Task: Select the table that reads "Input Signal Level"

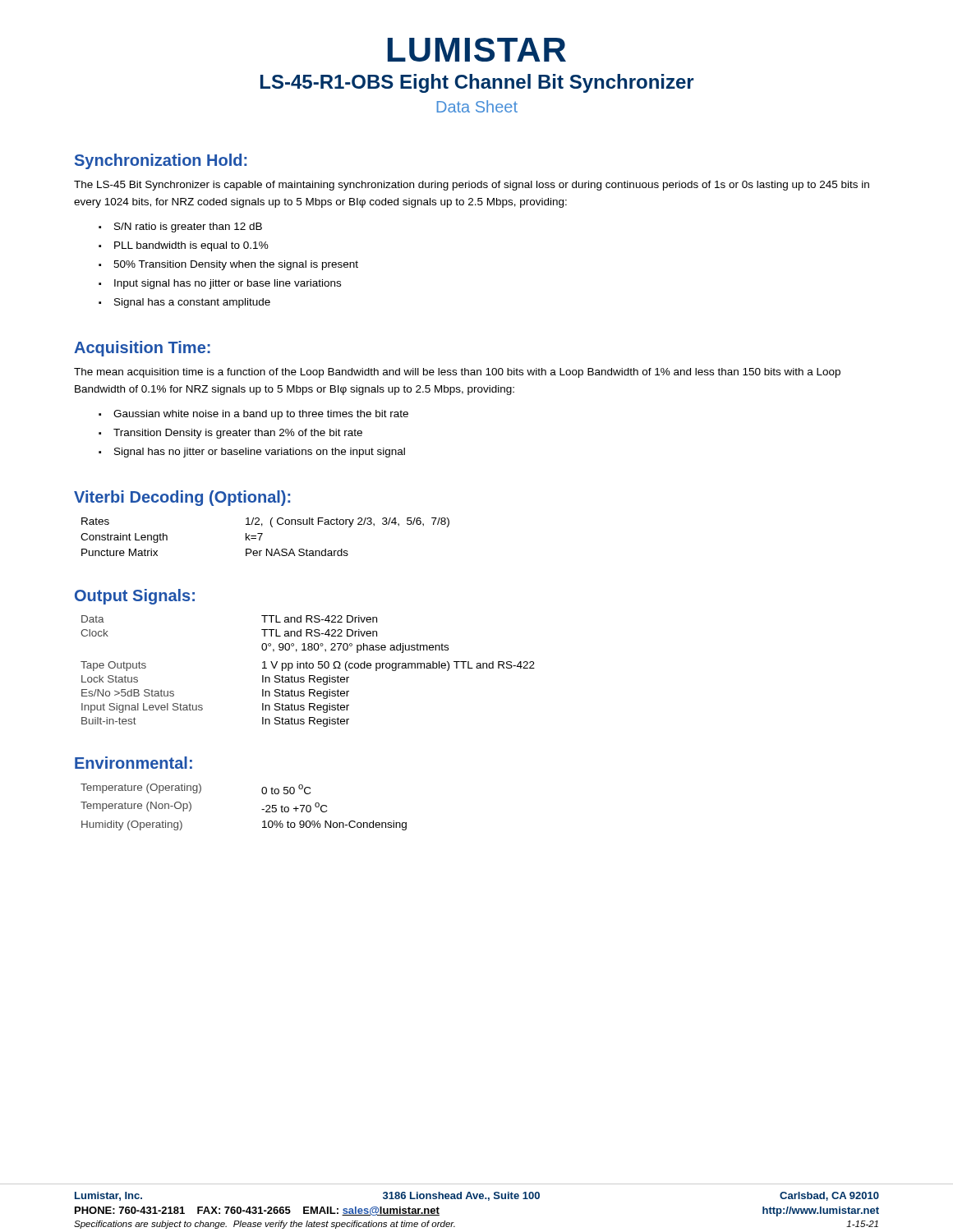Action: (476, 669)
